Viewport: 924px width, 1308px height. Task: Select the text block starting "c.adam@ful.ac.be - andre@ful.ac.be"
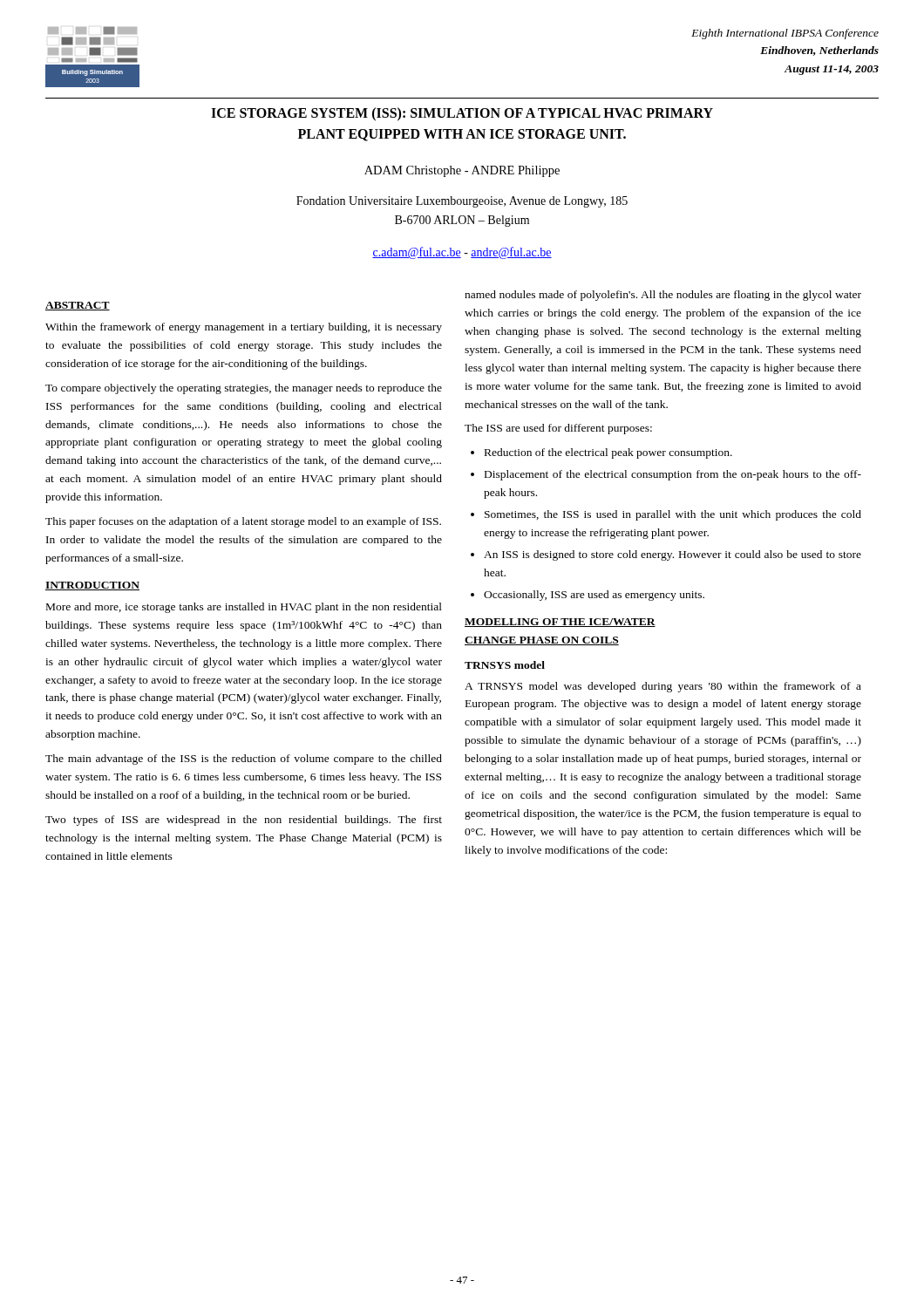pos(462,252)
